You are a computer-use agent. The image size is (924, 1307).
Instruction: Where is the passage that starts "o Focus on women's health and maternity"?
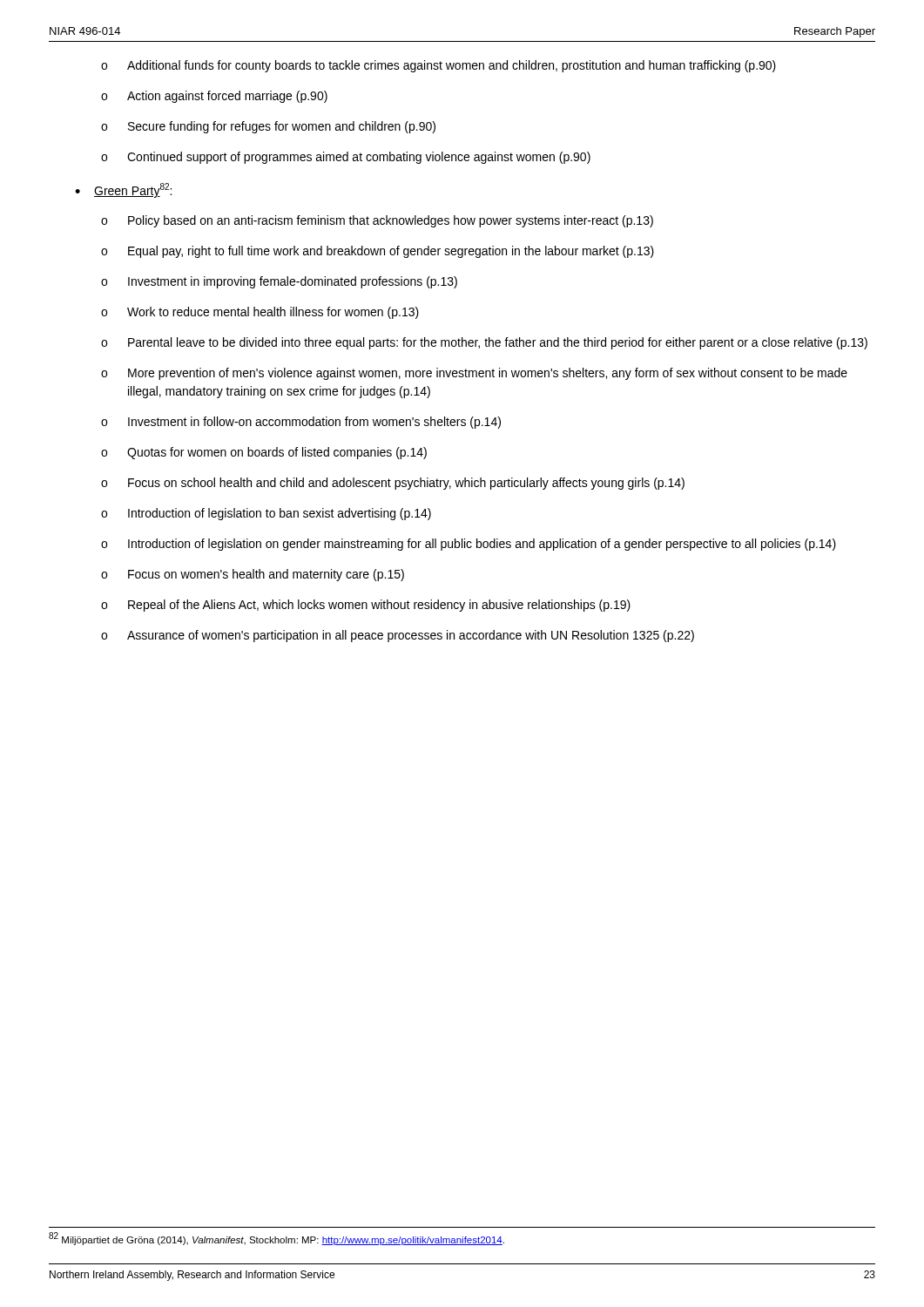click(253, 575)
